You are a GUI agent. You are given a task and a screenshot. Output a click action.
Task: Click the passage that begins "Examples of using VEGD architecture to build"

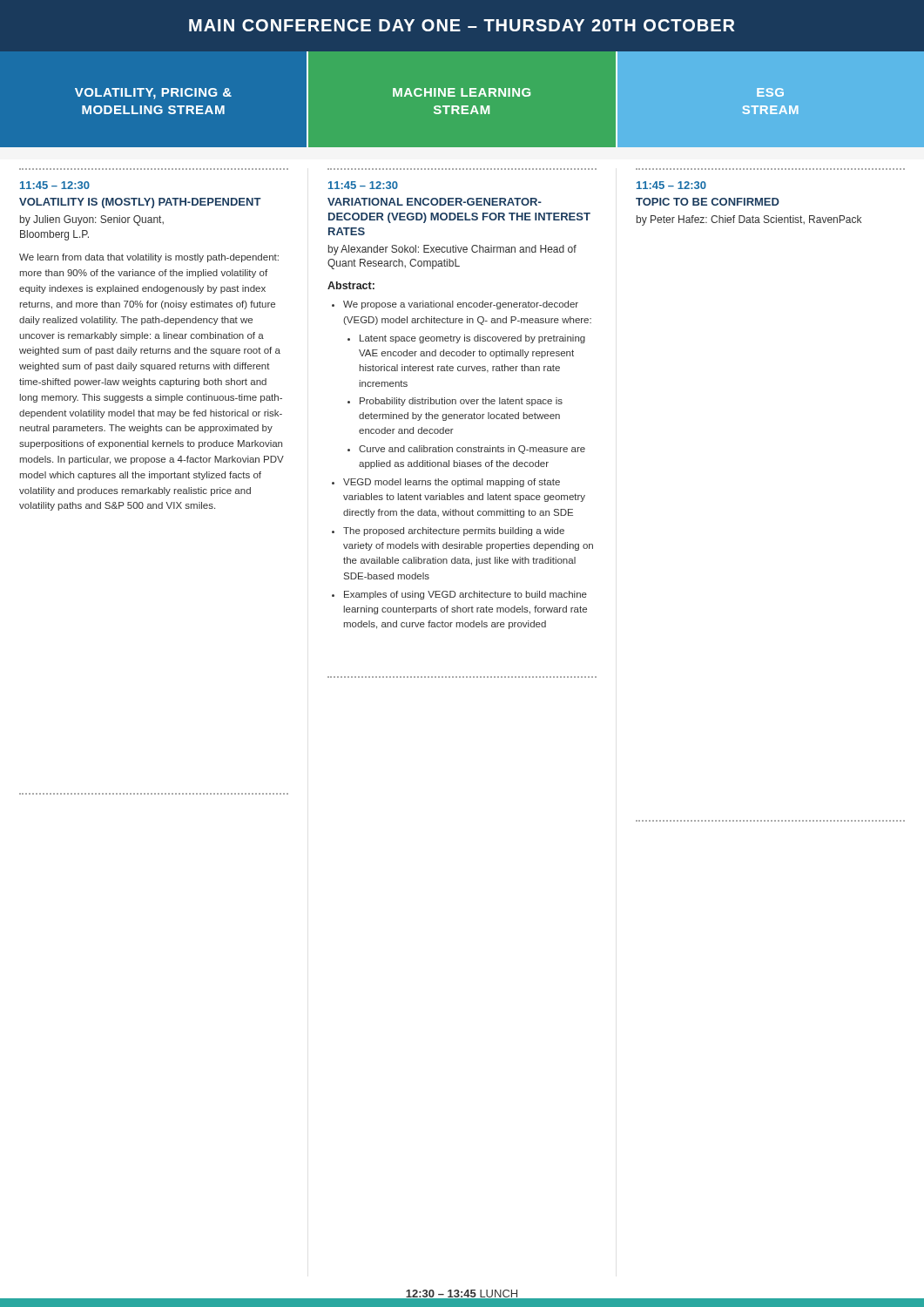(465, 609)
